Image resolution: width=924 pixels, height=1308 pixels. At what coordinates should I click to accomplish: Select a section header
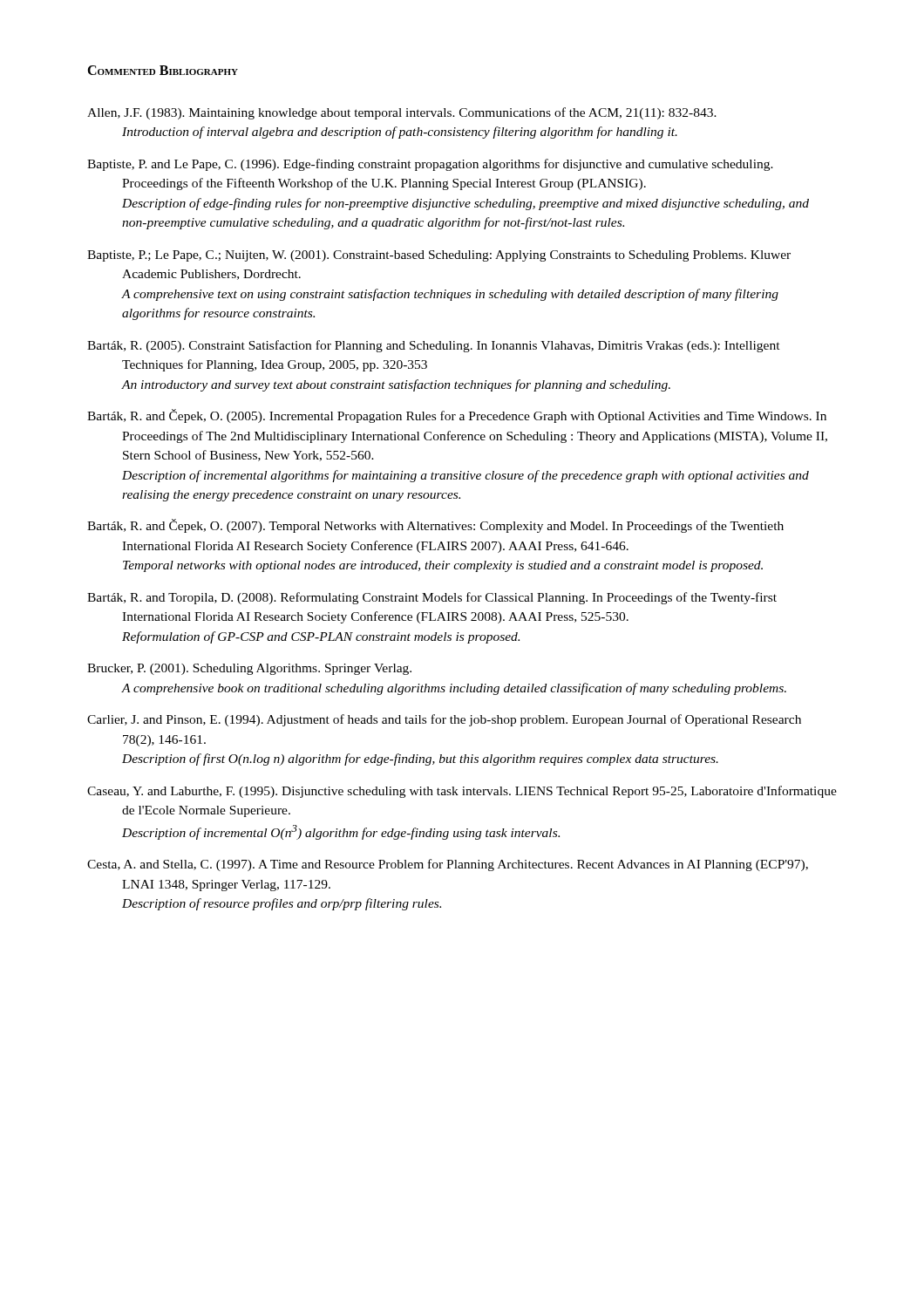[163, 70]
